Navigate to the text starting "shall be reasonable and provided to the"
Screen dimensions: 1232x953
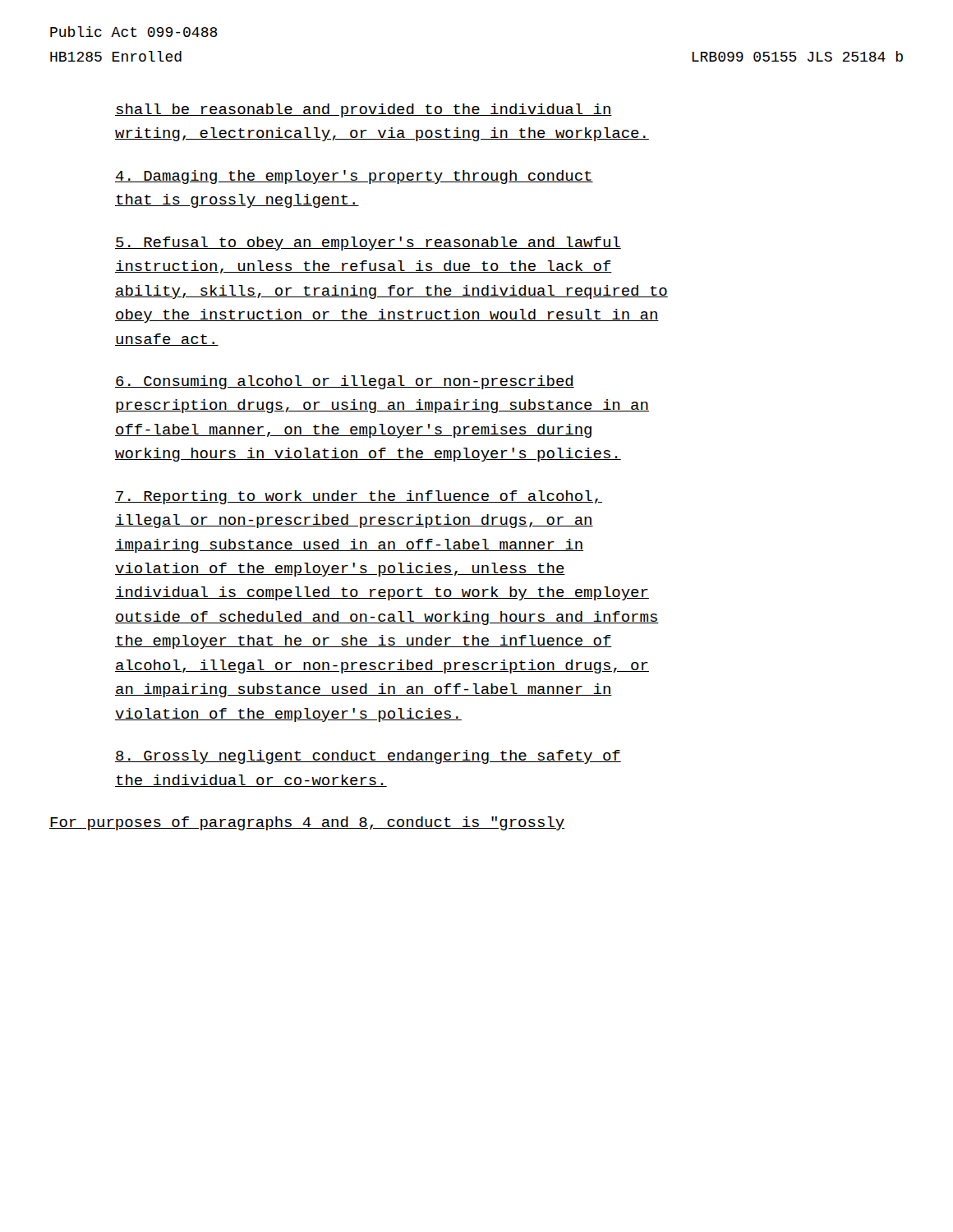tap(509, 123)
